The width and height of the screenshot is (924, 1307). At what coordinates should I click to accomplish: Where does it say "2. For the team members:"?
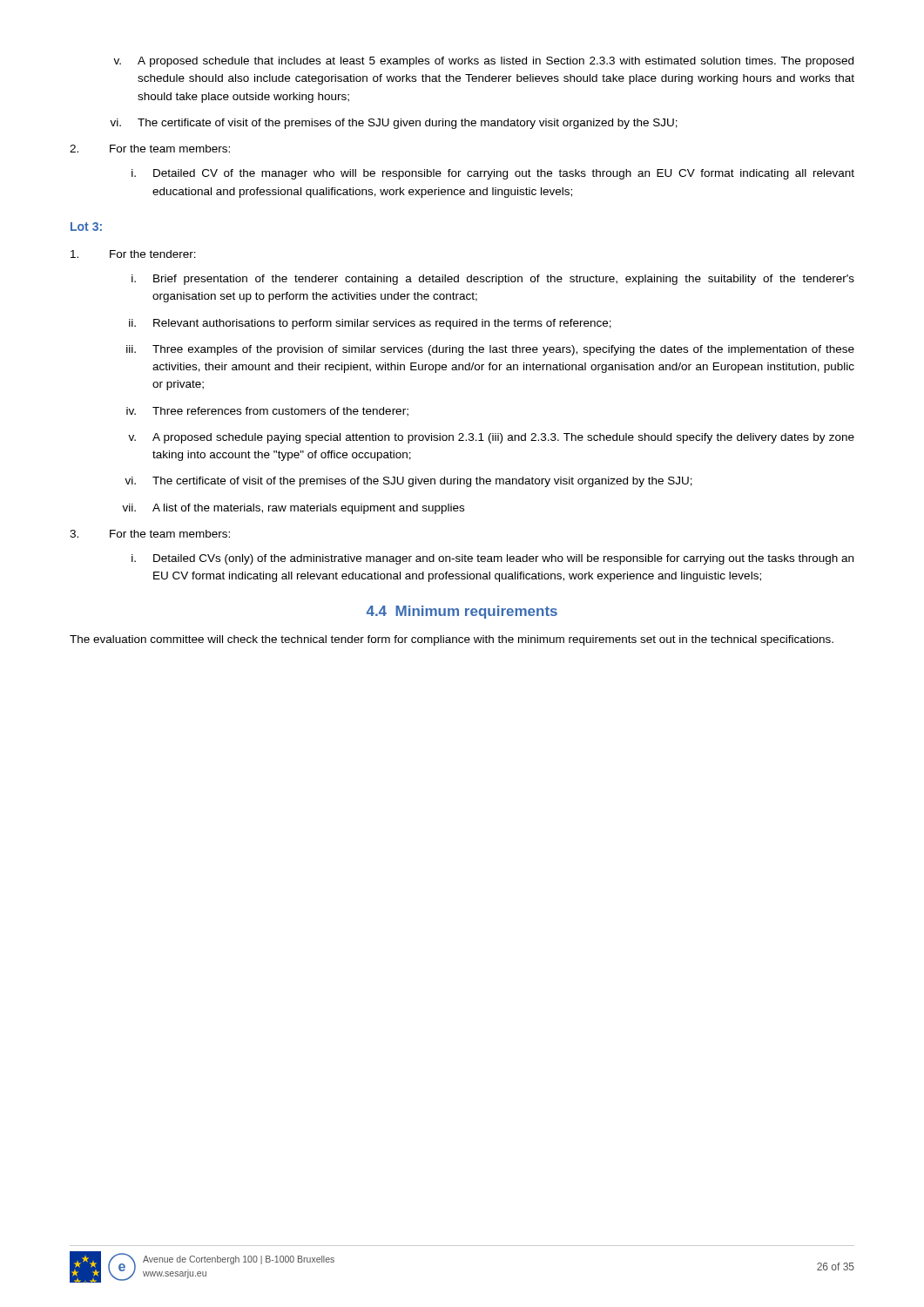coord(150,149)
